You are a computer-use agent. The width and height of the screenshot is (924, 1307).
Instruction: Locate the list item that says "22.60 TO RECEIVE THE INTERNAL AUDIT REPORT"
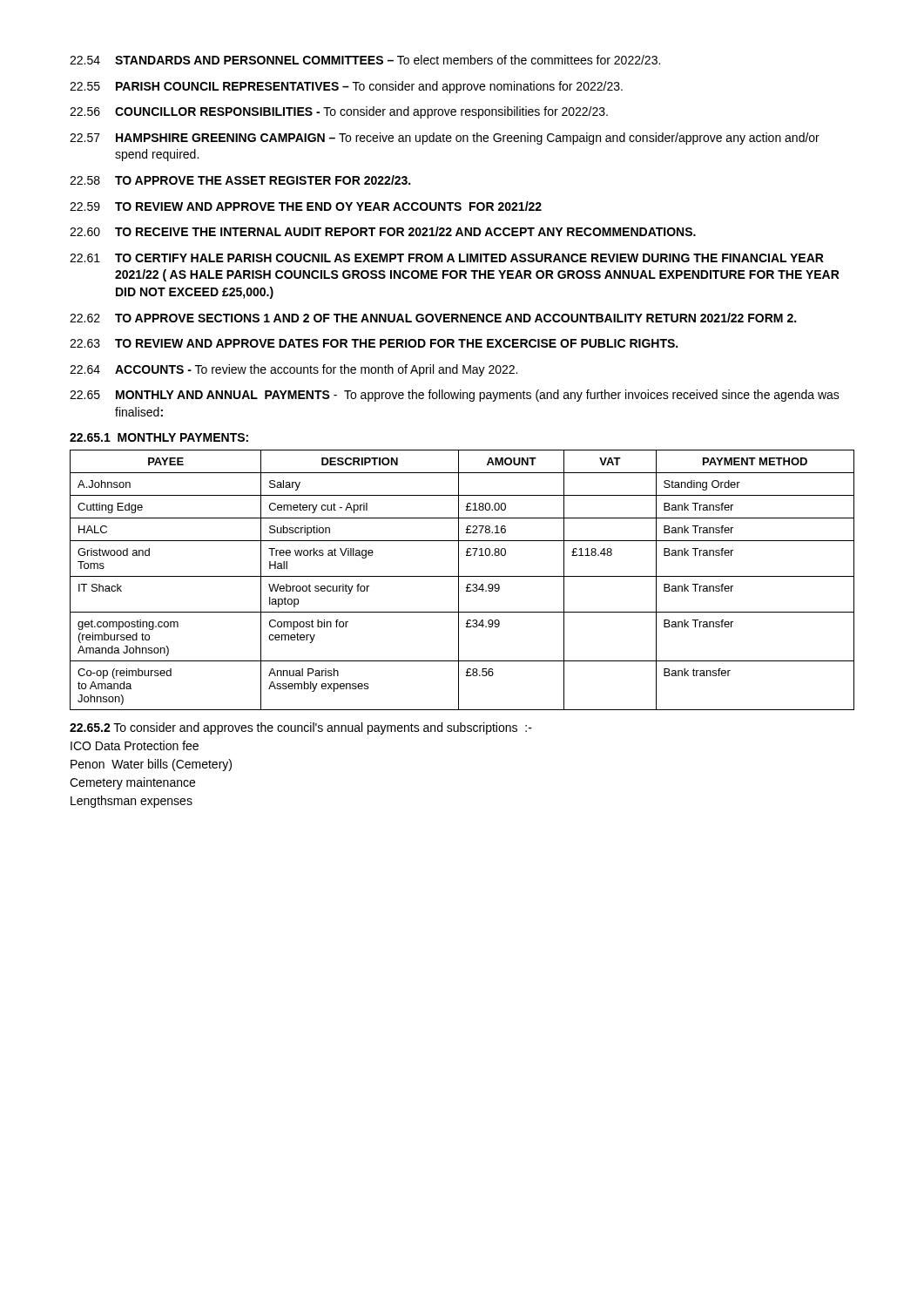pos(462,233)
